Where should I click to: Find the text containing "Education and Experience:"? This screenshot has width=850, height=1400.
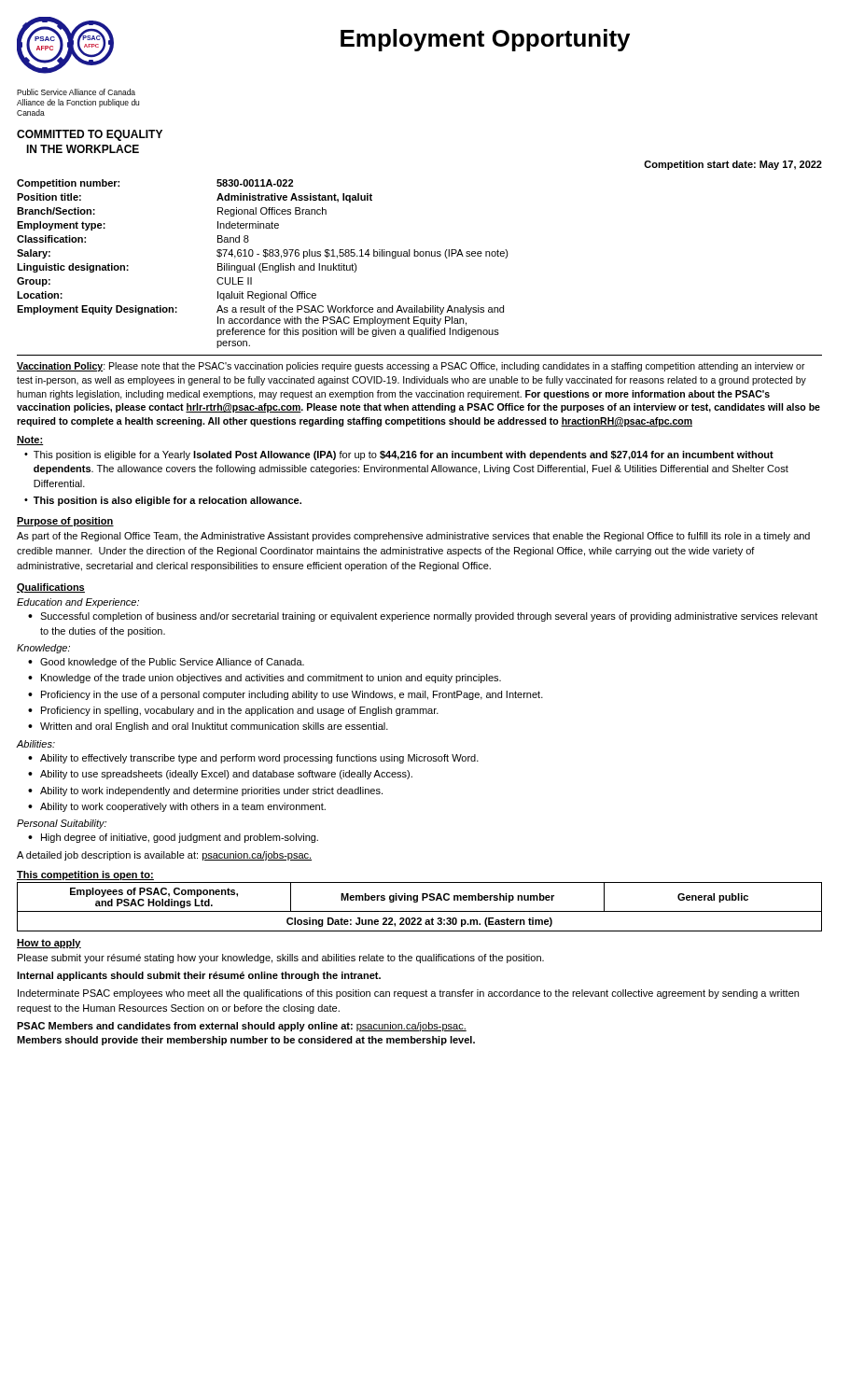click(78, 602)
